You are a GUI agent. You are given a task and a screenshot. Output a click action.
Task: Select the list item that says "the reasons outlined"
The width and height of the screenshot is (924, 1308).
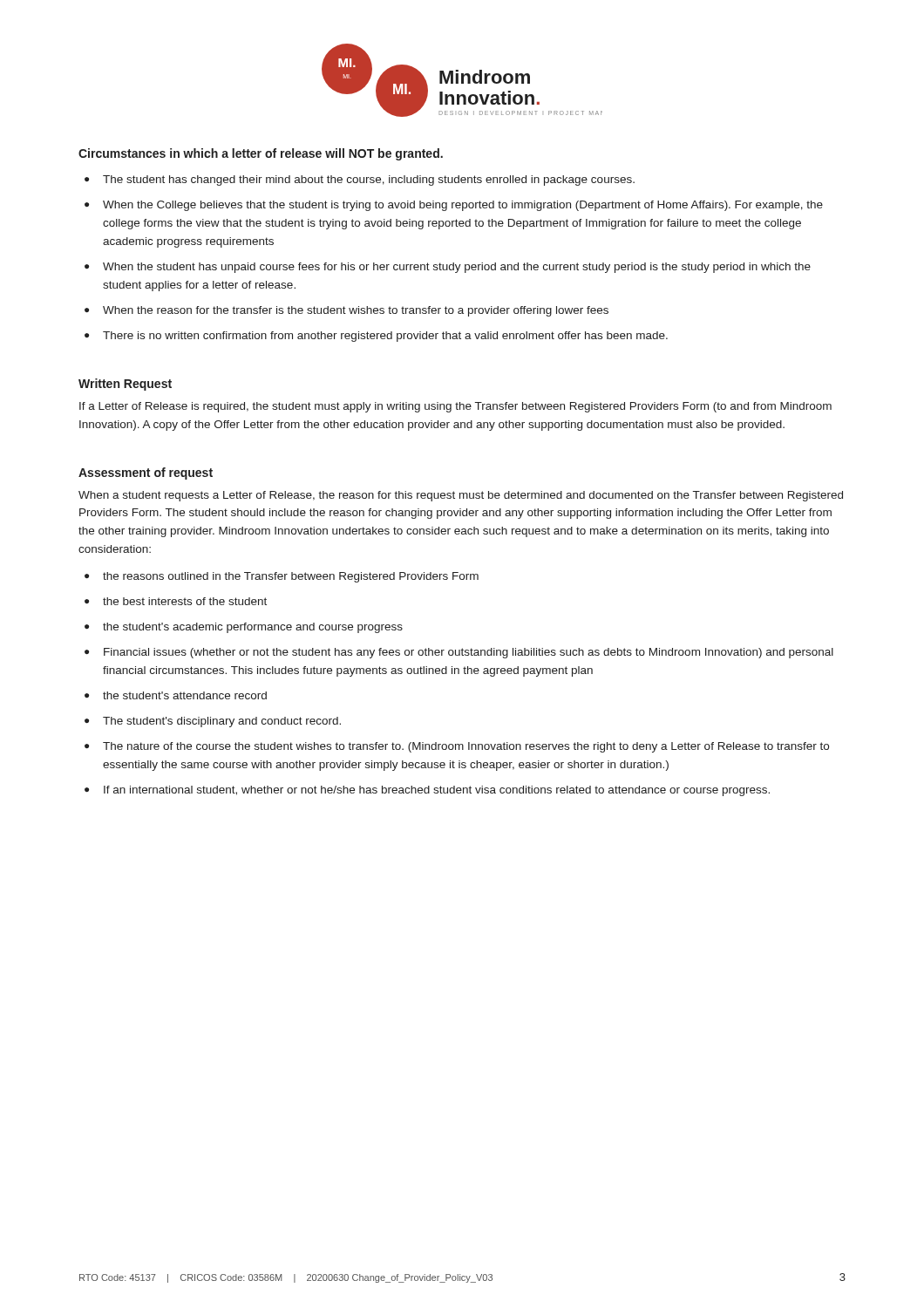[x=291, y=576]
